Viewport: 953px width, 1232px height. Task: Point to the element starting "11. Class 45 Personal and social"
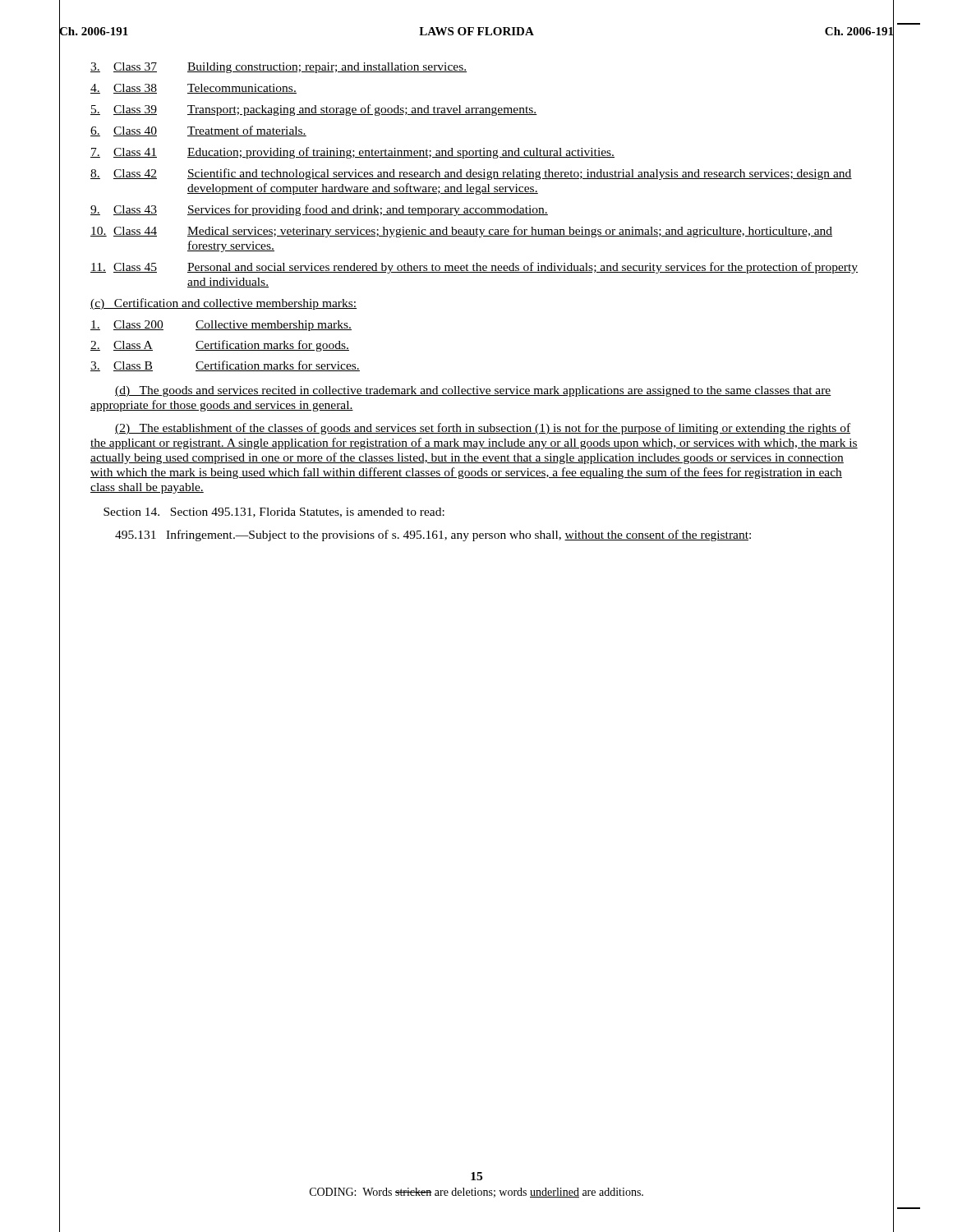[x=476, y=274]
